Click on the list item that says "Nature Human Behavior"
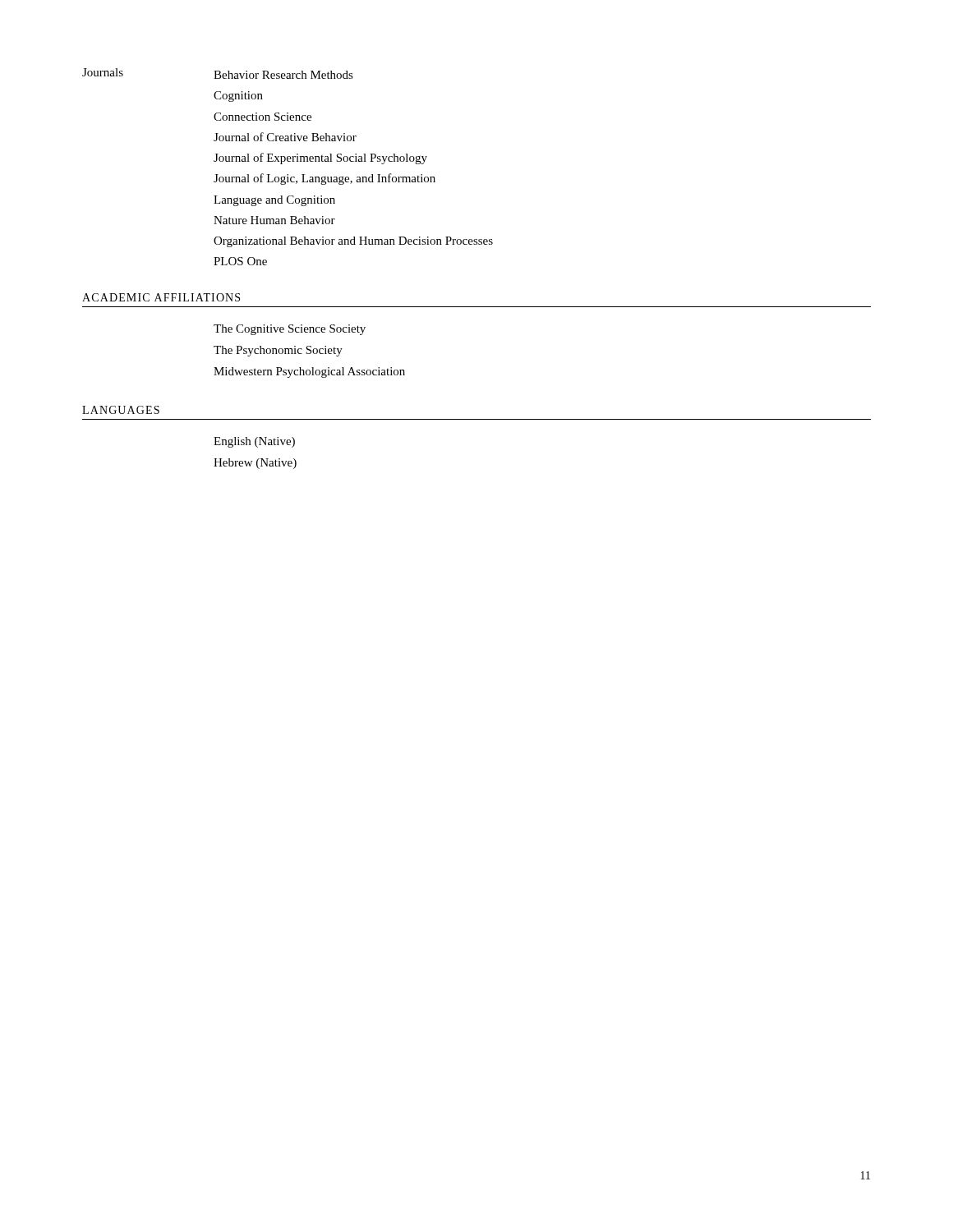This screenshot has height=1232, width=953. [274, 220]
